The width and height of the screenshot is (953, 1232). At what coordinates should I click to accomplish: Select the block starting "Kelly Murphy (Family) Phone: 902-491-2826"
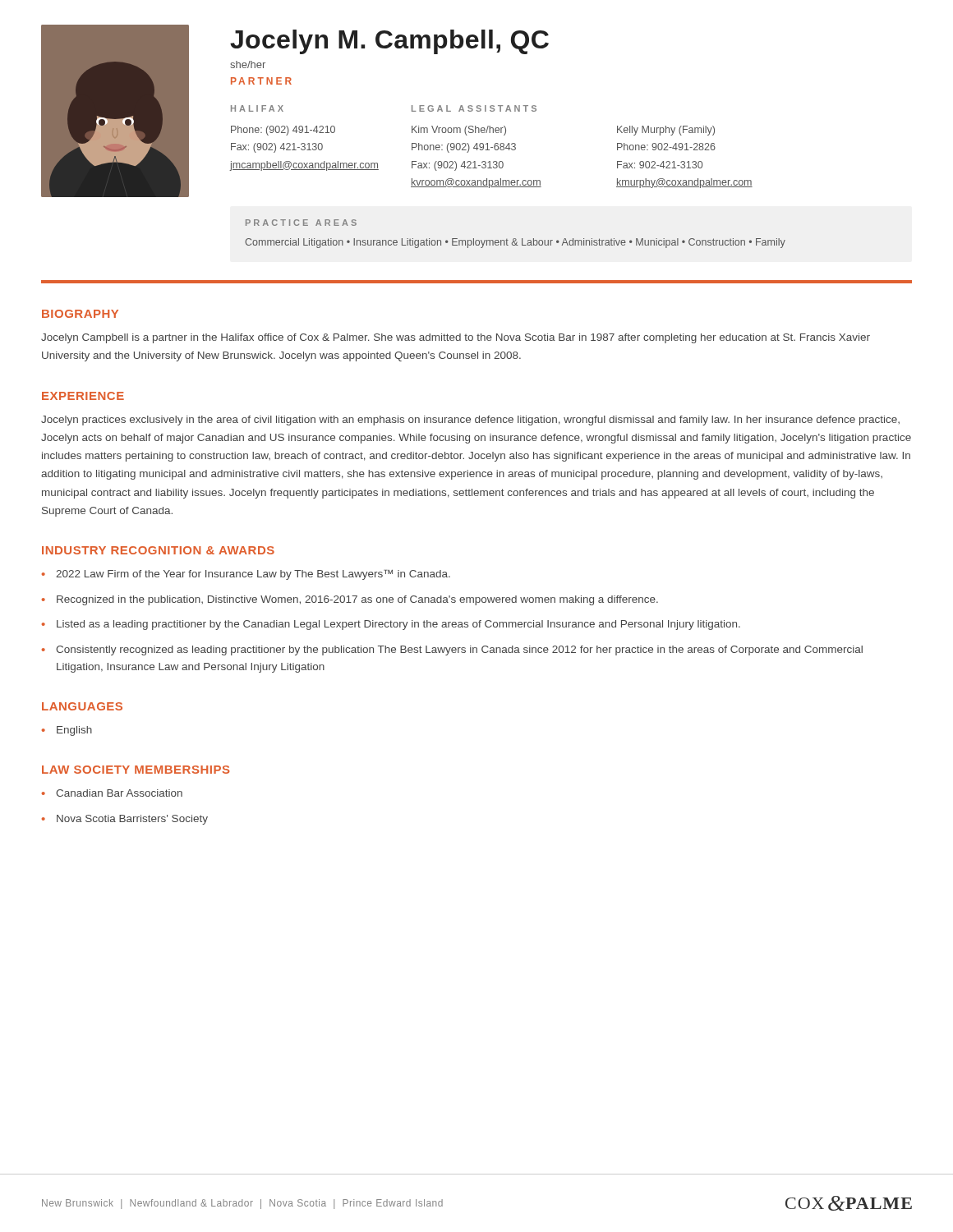684,156
